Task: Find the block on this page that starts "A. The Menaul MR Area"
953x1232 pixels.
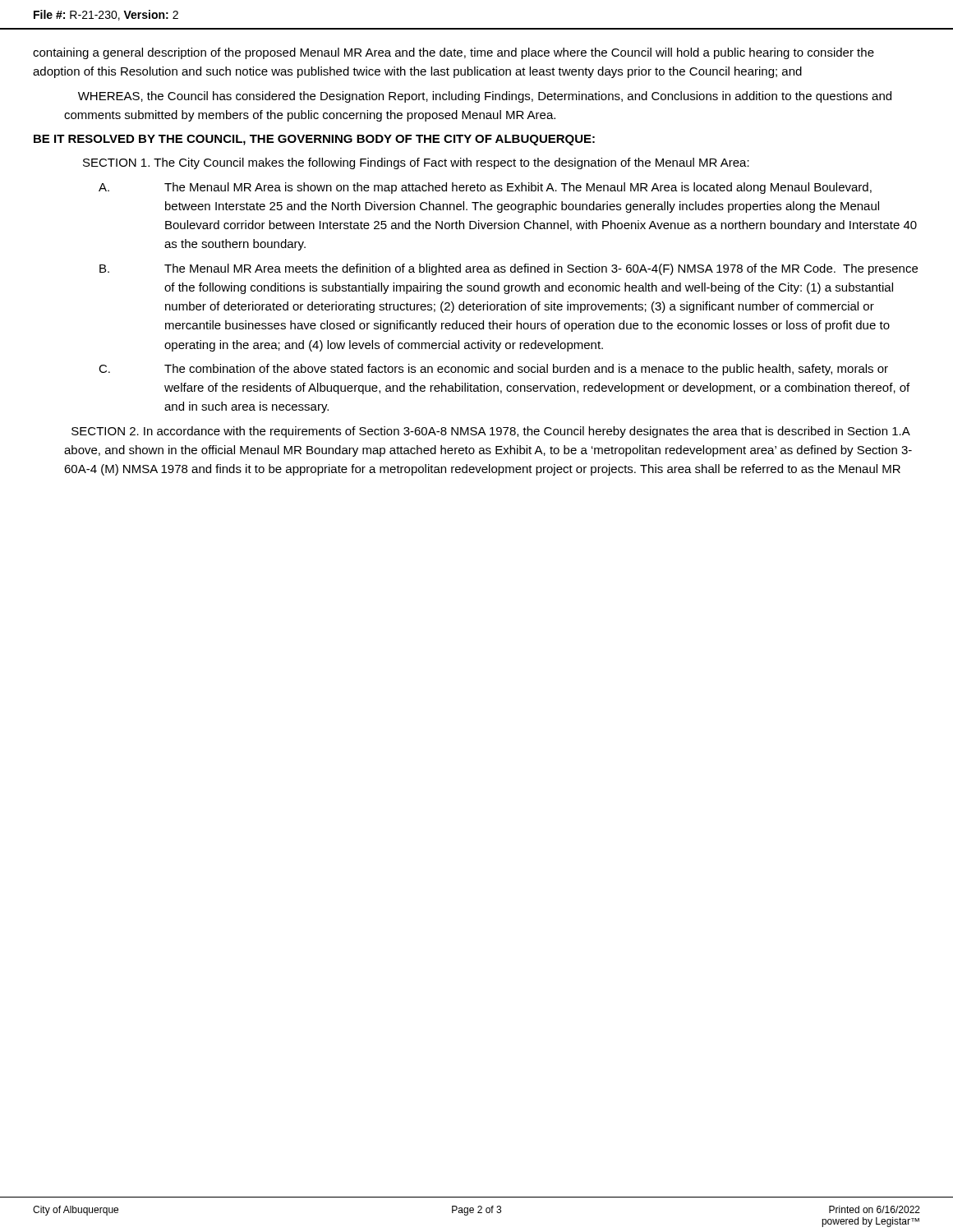Action: click(x=476, y=215)
